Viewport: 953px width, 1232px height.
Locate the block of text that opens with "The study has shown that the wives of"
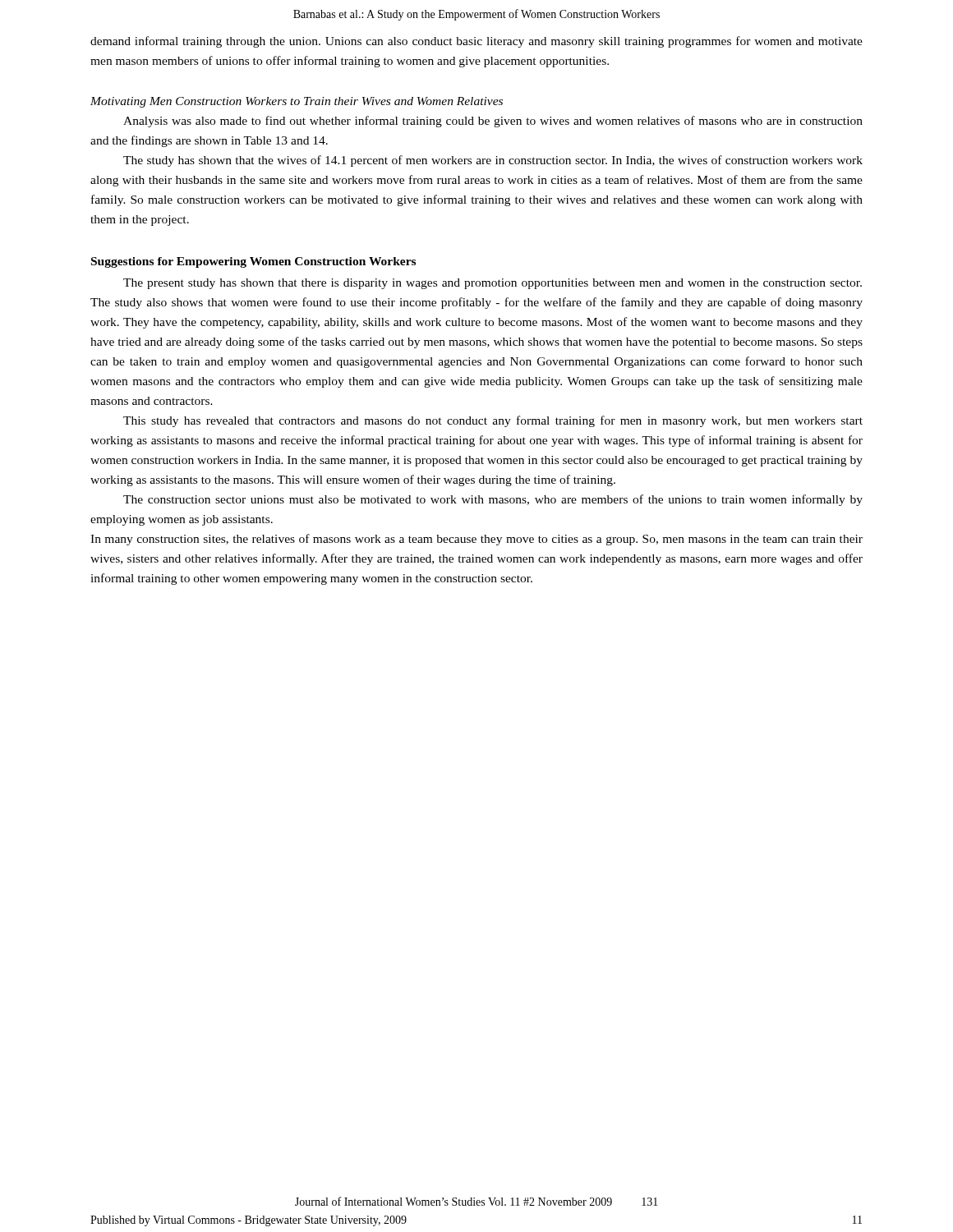[x=476, y=190]
